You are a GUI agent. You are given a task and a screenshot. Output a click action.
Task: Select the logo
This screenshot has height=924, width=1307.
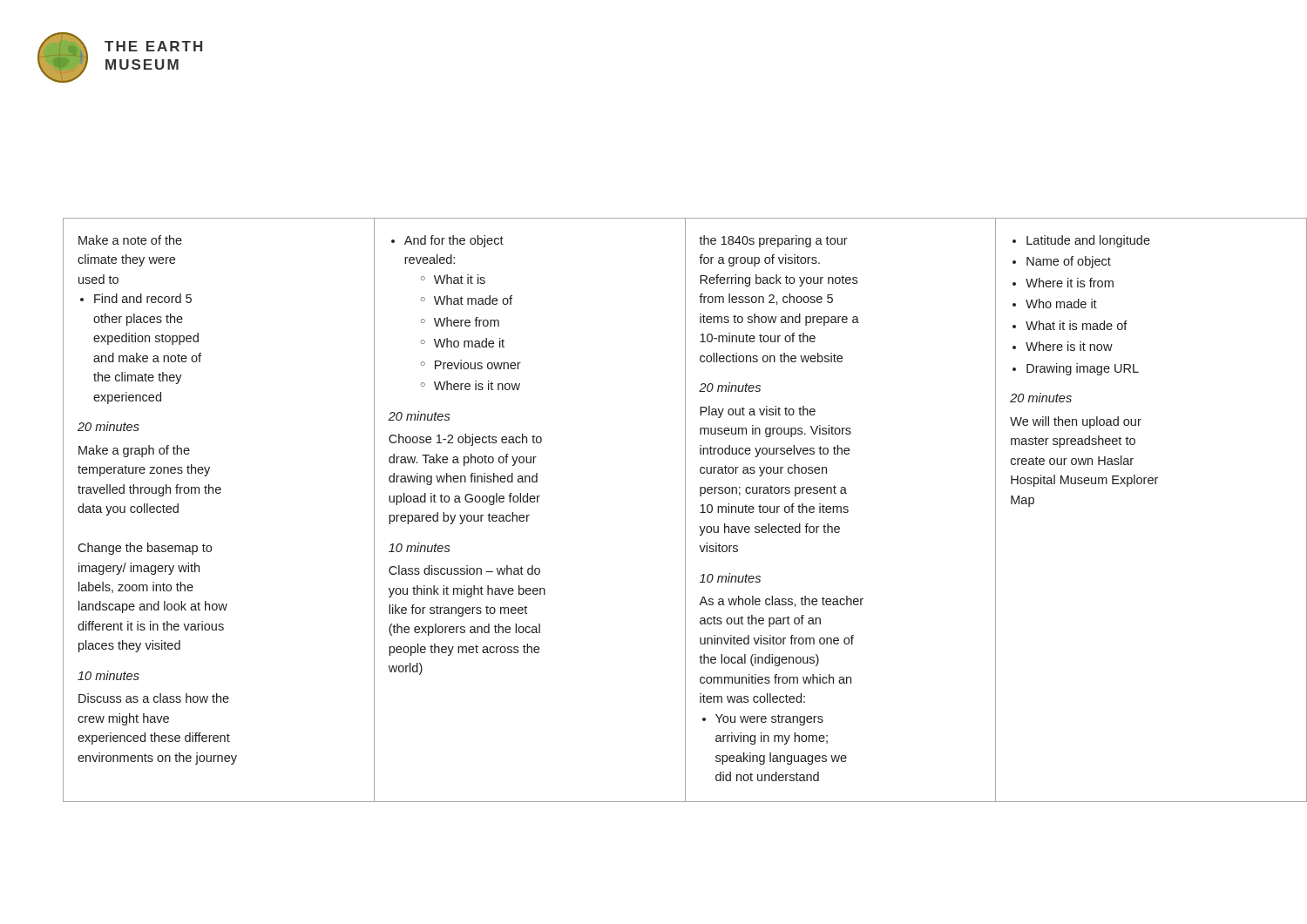118,56
